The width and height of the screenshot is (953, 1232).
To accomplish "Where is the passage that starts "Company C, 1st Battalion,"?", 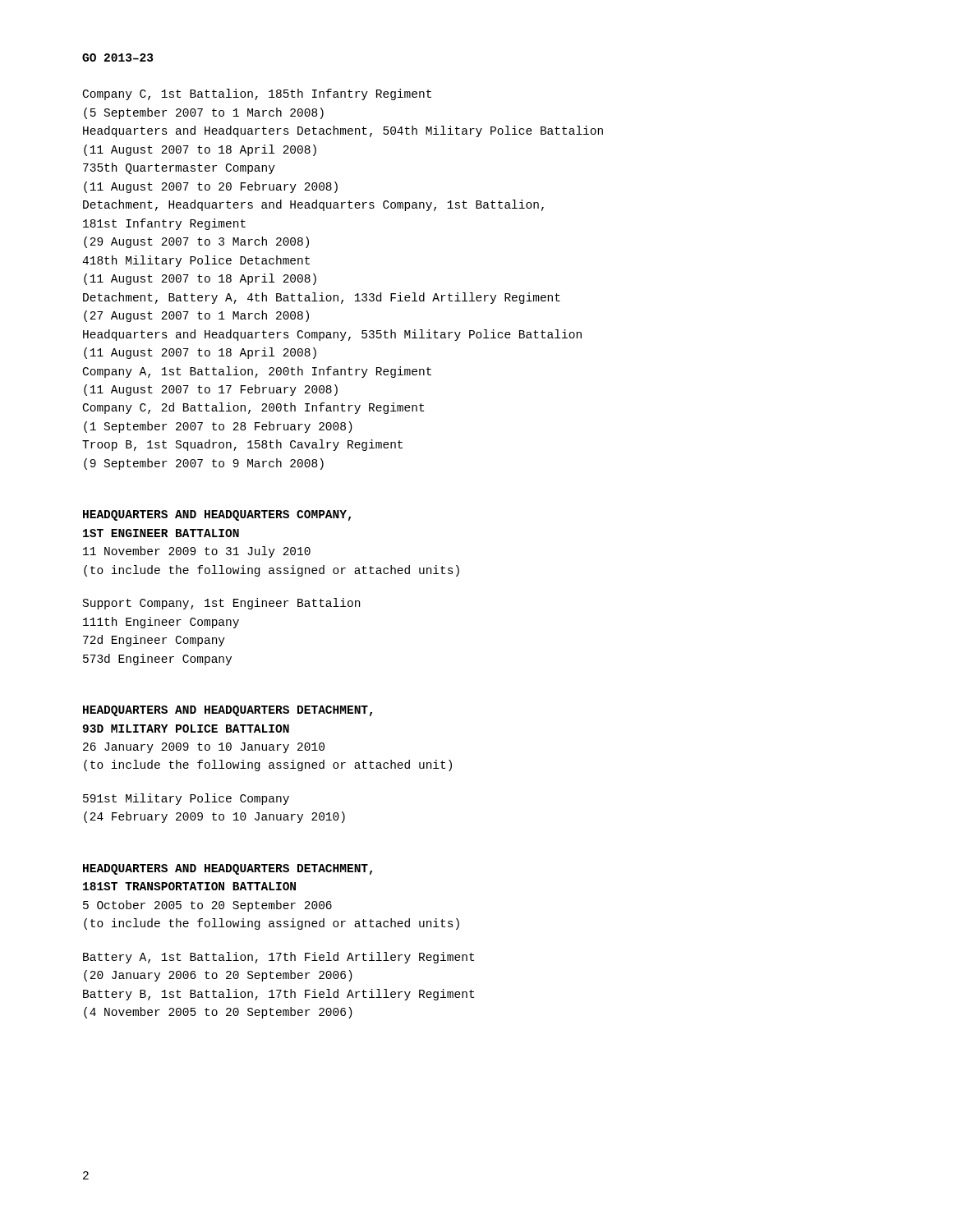I will (x=257, y=94).
